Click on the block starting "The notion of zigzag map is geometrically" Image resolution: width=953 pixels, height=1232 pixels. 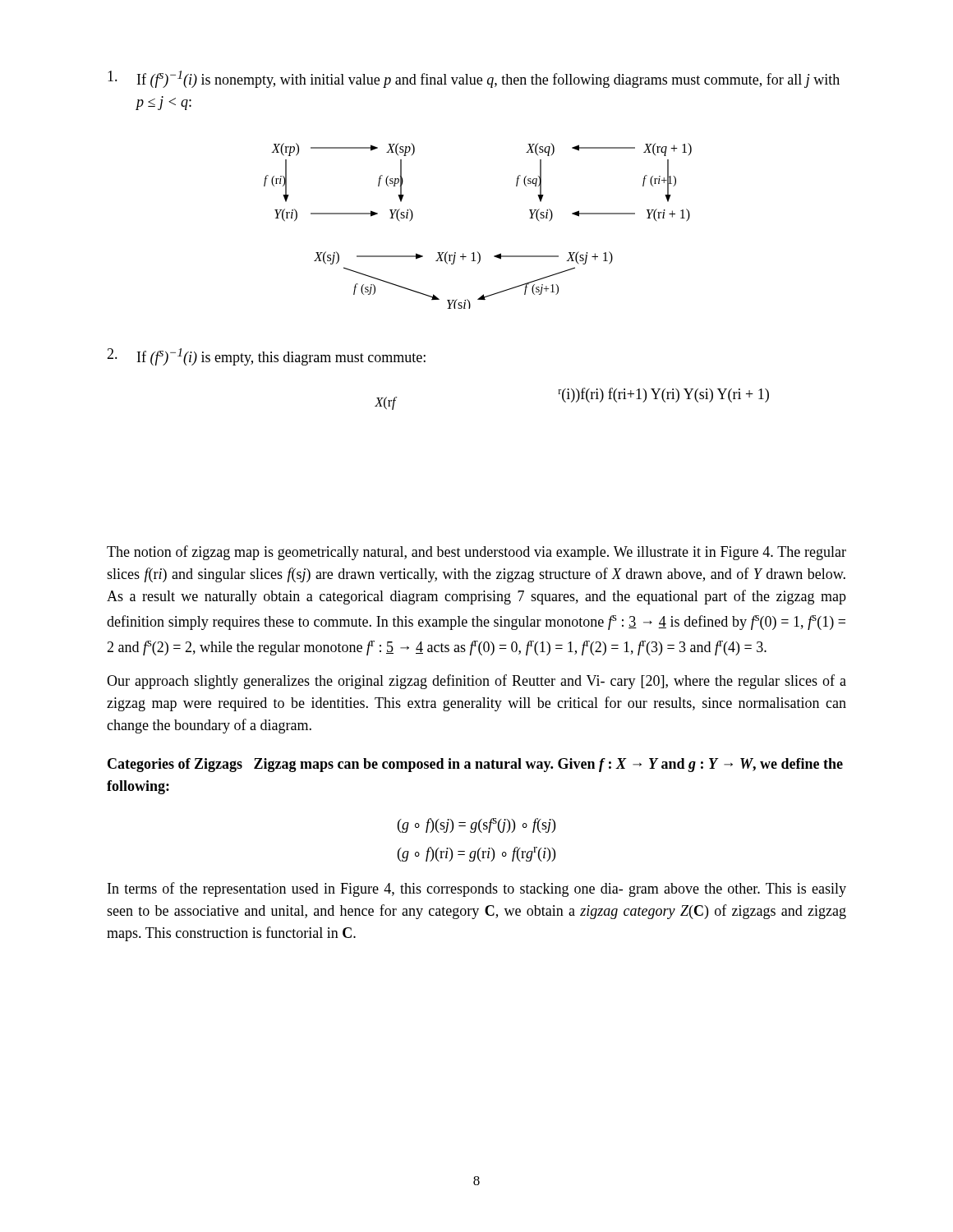(x=476, y=600)
